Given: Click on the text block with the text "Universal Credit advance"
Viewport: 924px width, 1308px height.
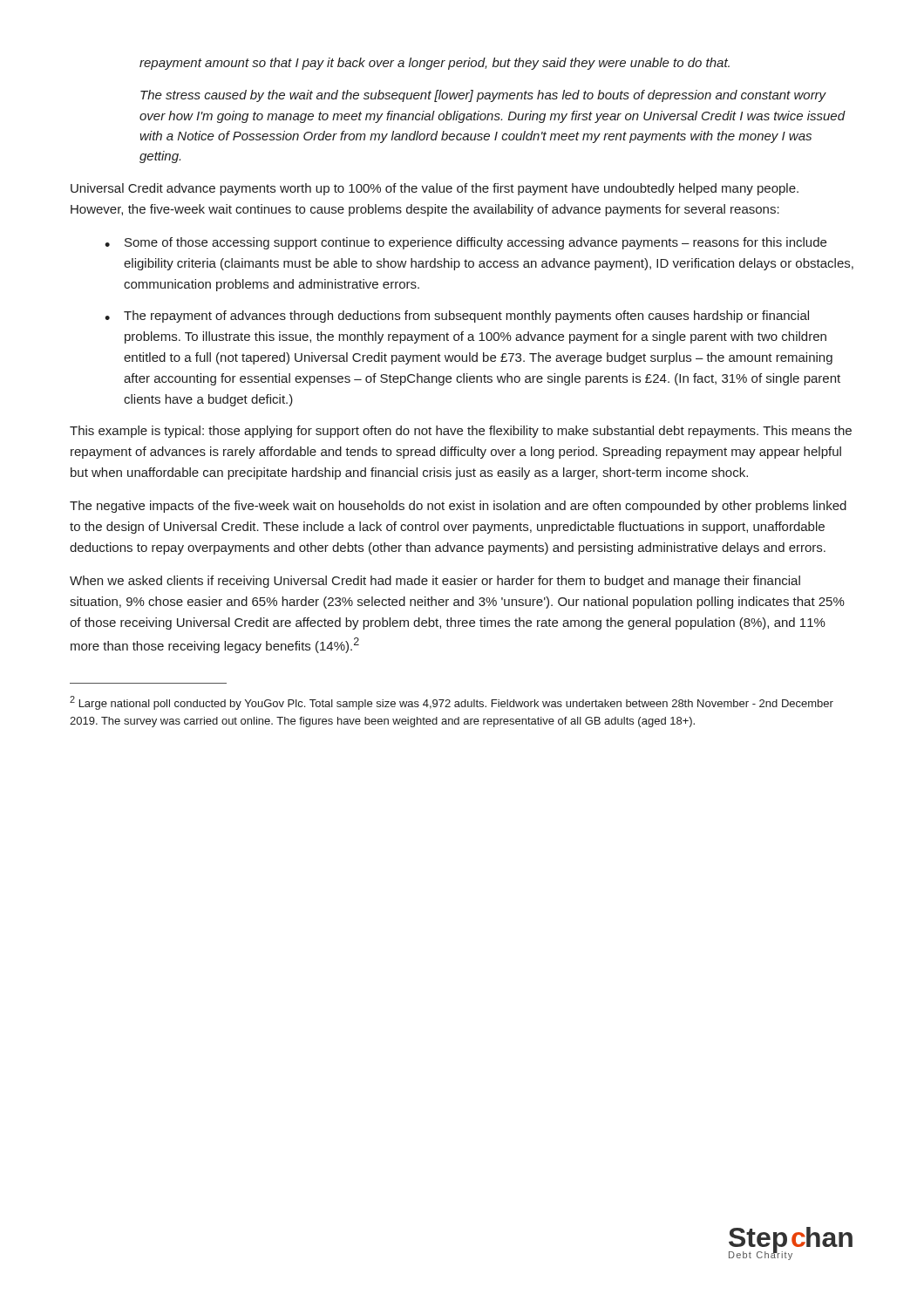Looking at the screenshot, I should [435, 199].
